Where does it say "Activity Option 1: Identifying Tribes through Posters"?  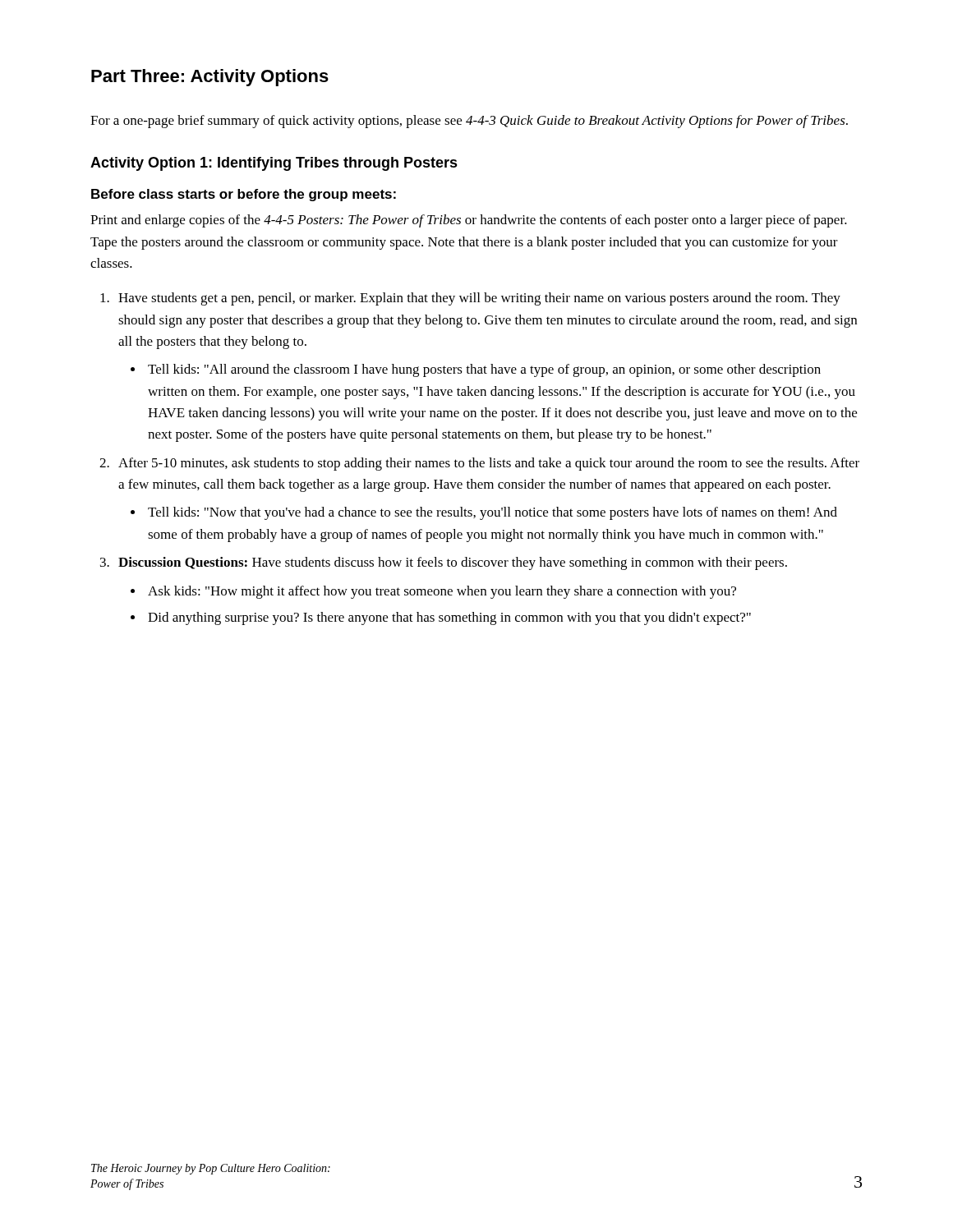(274, 164)
